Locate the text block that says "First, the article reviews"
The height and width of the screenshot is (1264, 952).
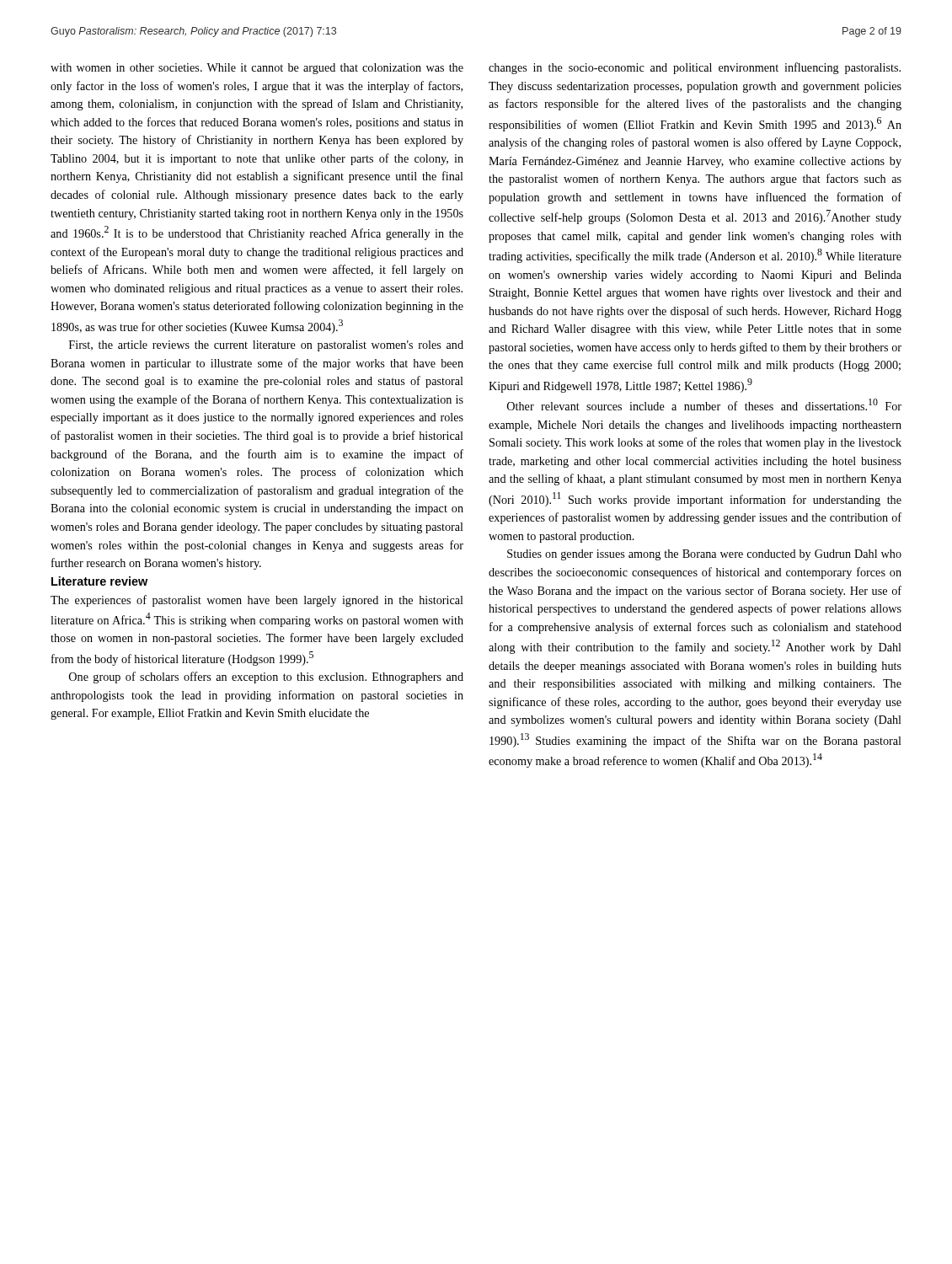click(x=257, y=455)
